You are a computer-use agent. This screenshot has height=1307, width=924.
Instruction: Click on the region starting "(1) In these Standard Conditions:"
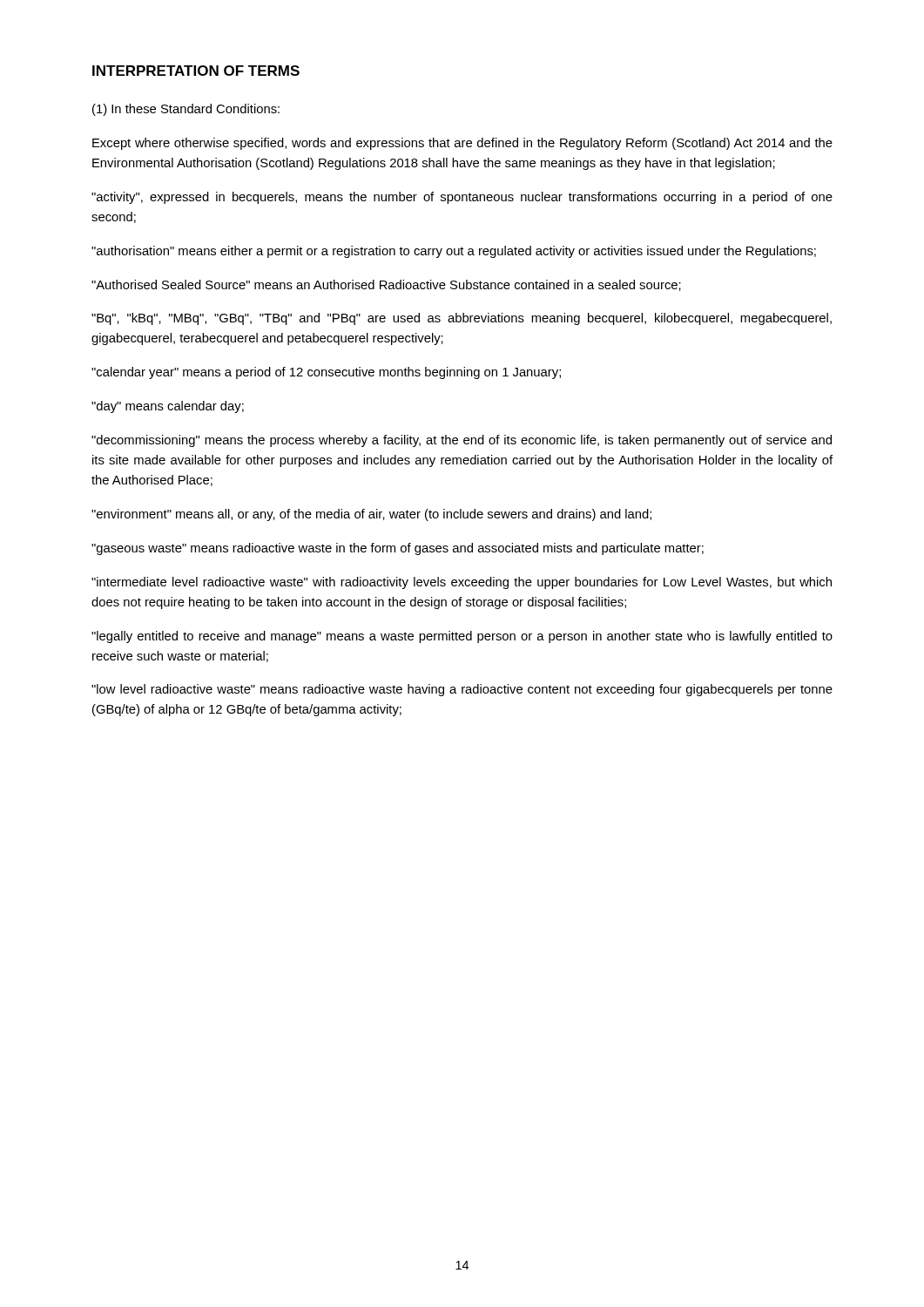coord(186,109)
